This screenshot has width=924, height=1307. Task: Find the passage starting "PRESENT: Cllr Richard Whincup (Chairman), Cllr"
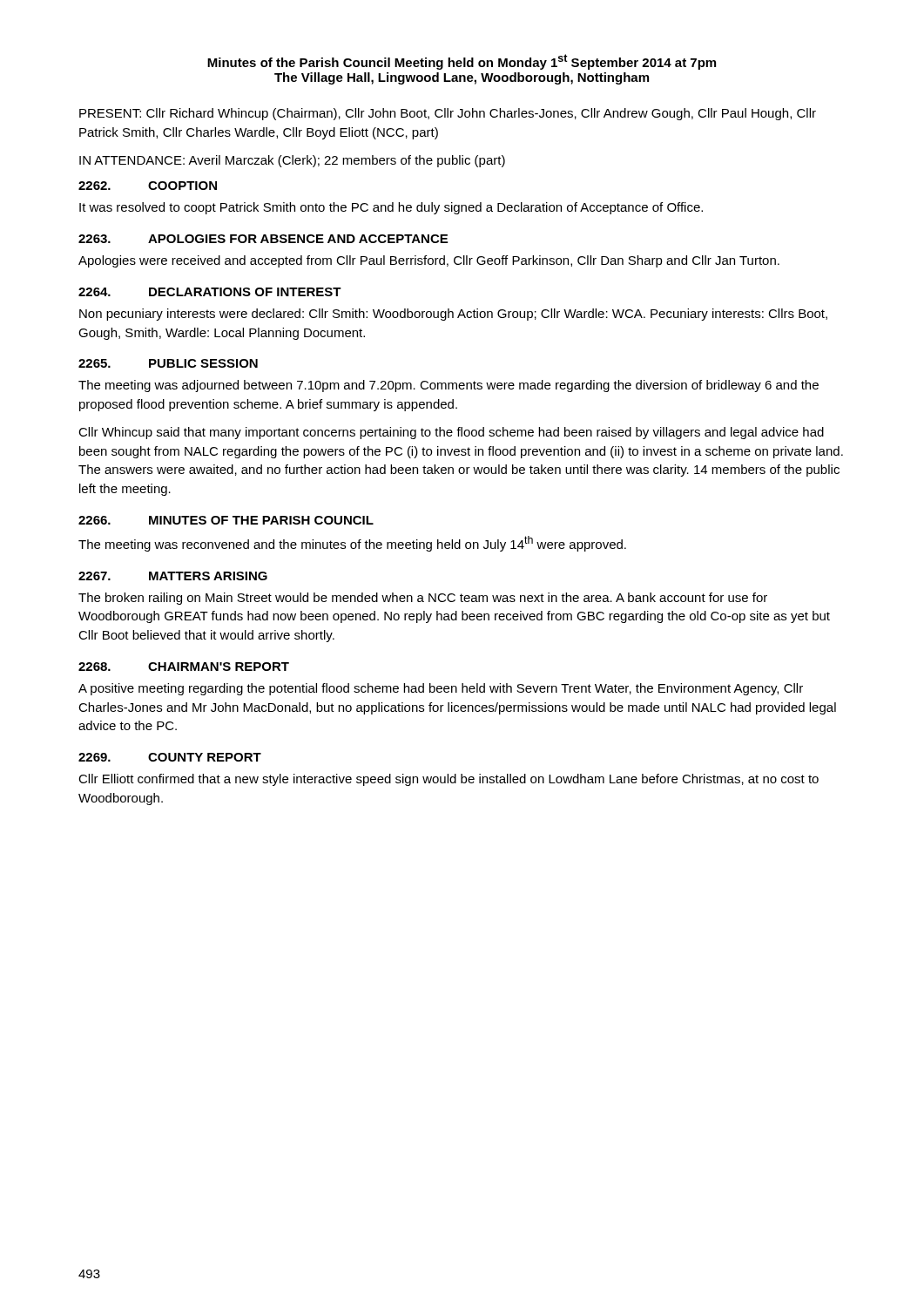(447, 122)
